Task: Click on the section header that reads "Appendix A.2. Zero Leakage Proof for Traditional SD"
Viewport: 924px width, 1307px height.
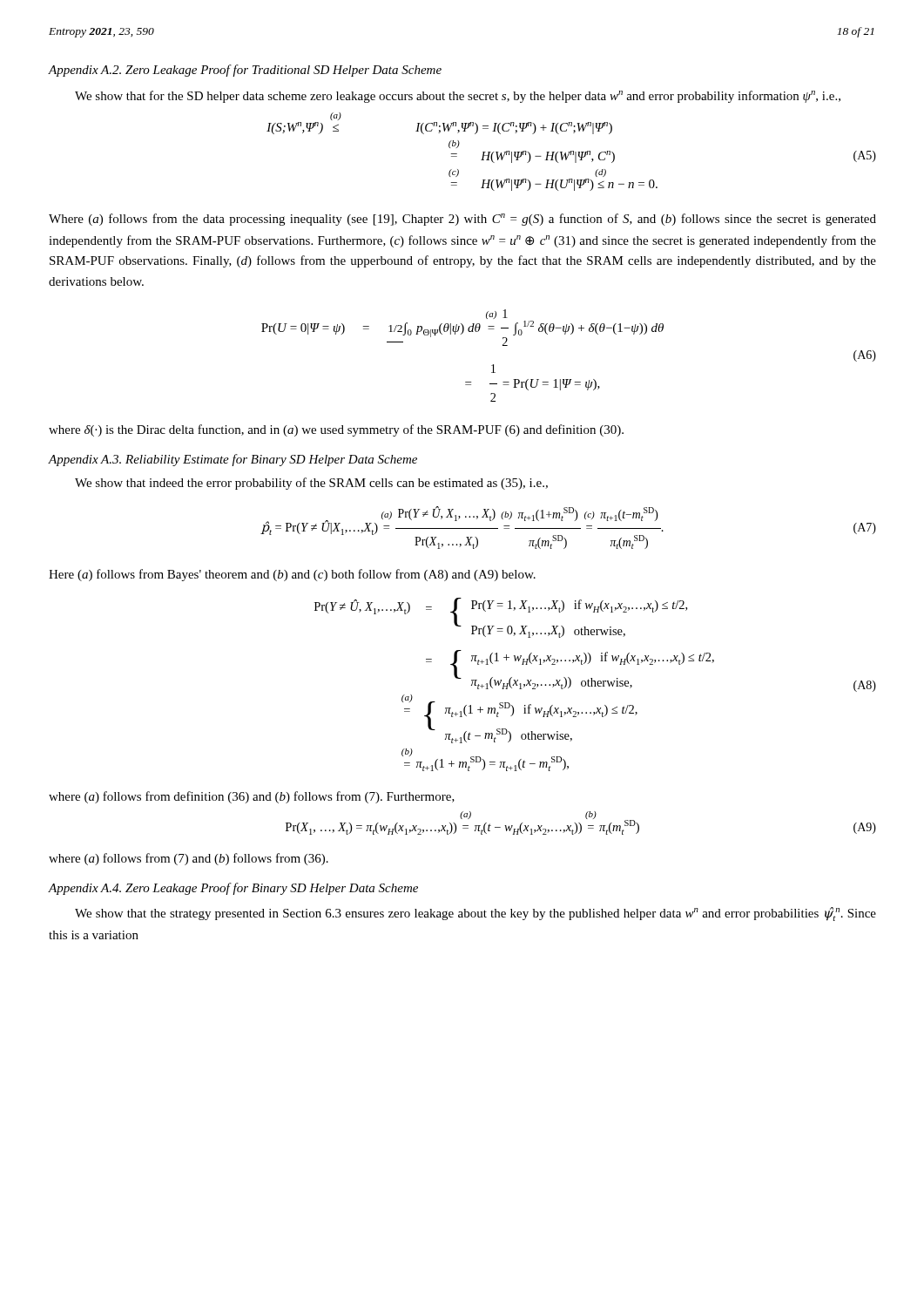Action: click(x=245, y=70)
